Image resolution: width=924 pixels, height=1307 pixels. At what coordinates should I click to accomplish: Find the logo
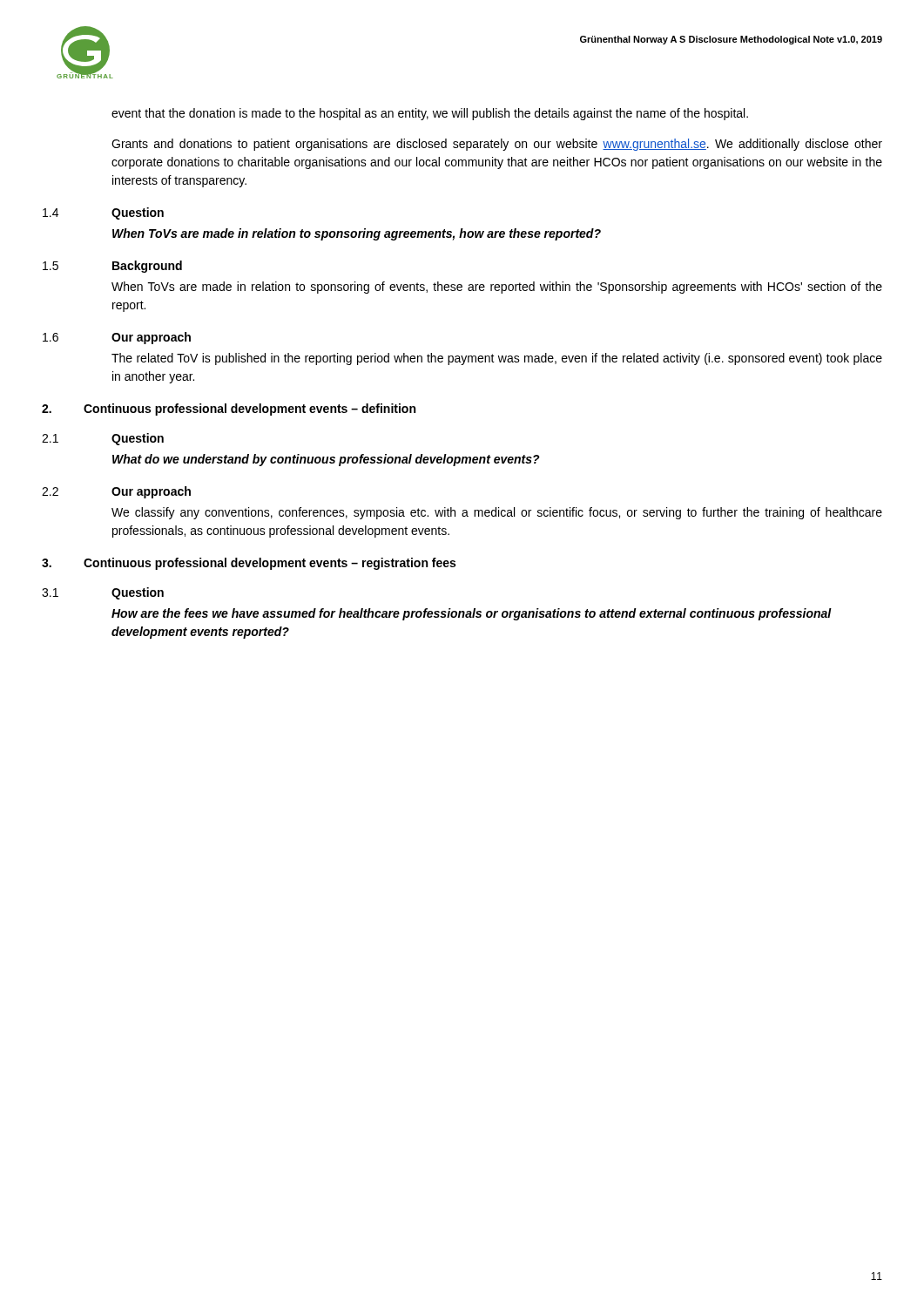pos(90,54)
